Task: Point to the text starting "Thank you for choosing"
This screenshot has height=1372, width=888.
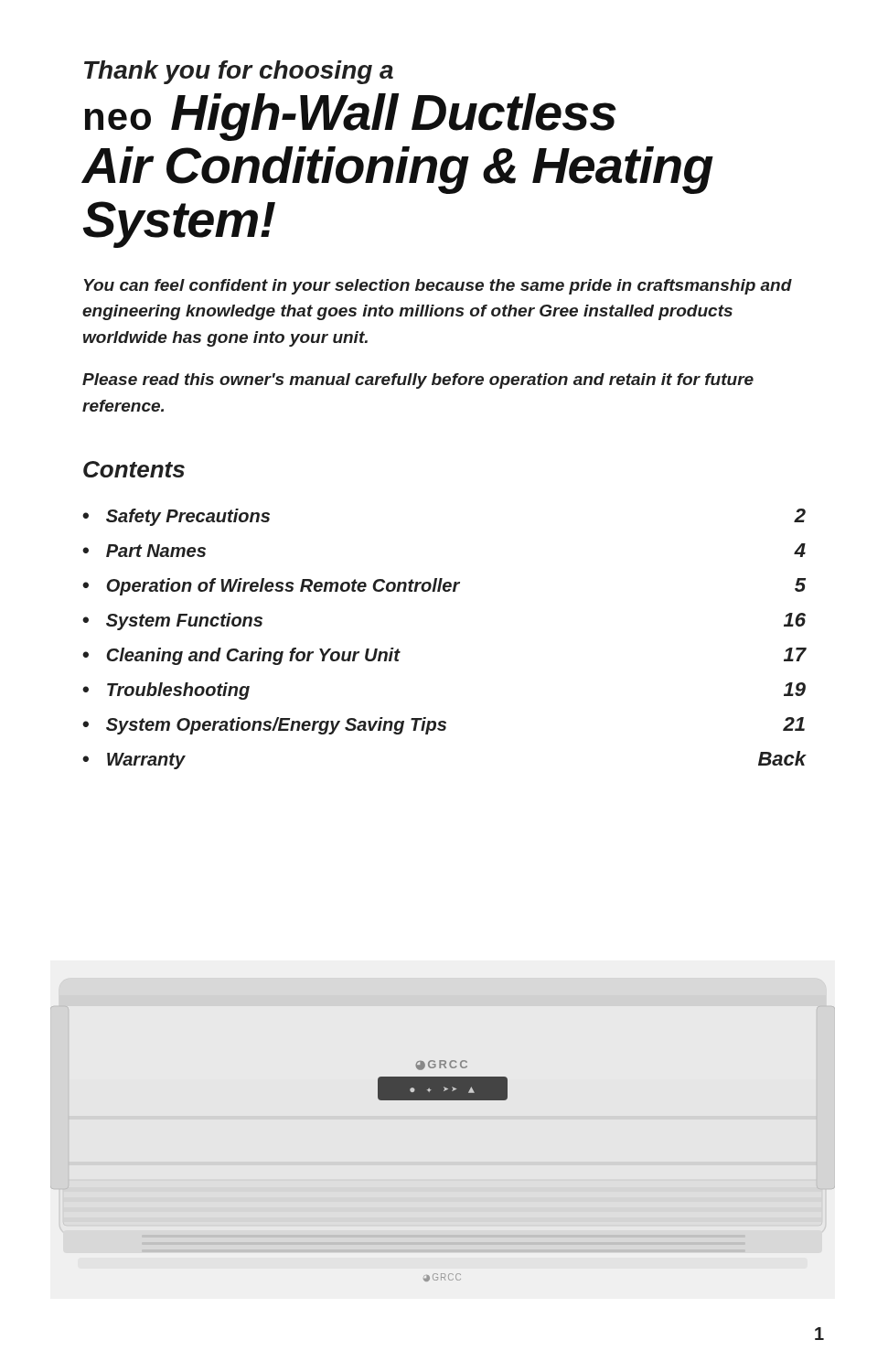Action: (444, 151)
